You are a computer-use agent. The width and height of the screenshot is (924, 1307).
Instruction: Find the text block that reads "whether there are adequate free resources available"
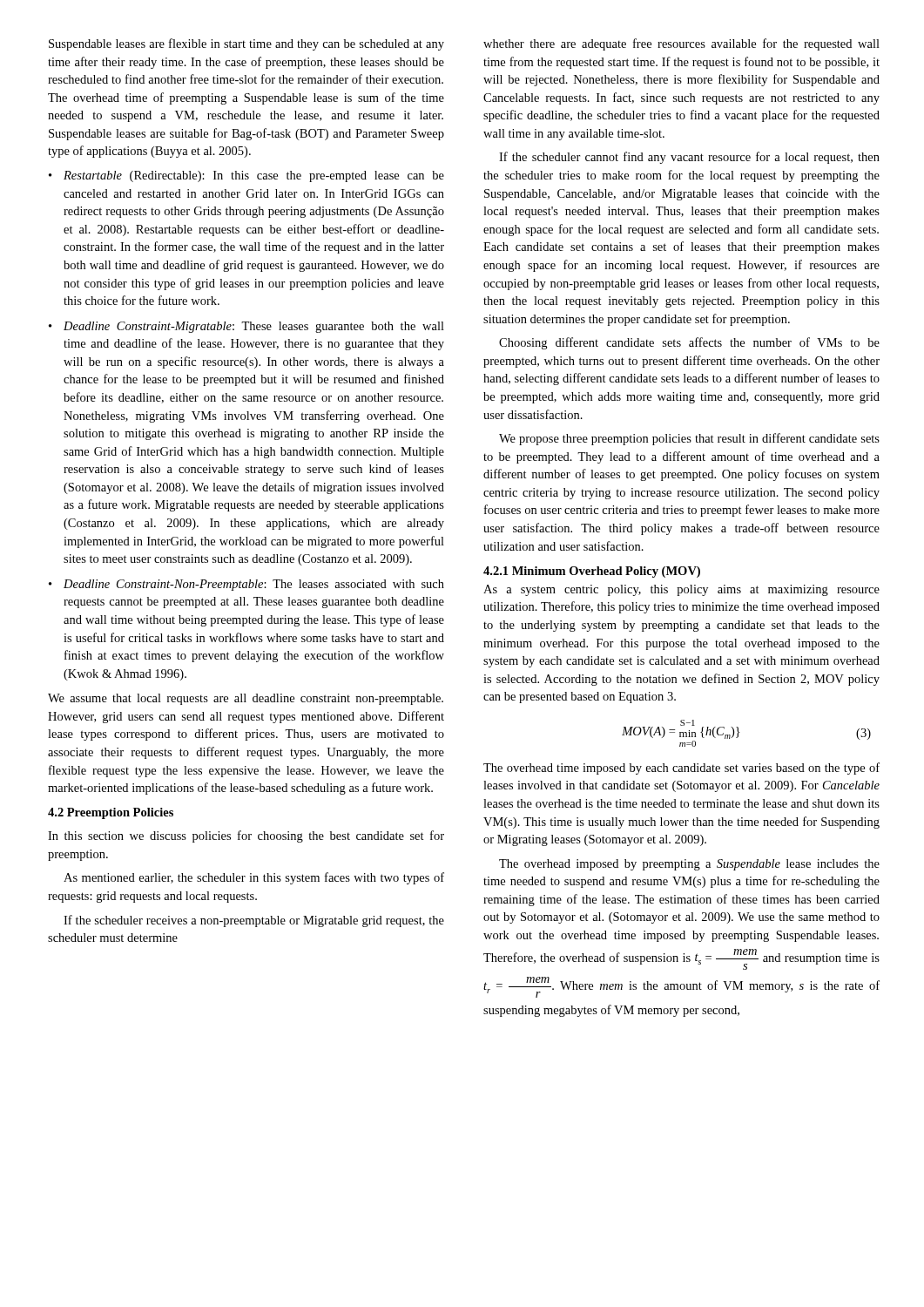[x=681, y=295]
